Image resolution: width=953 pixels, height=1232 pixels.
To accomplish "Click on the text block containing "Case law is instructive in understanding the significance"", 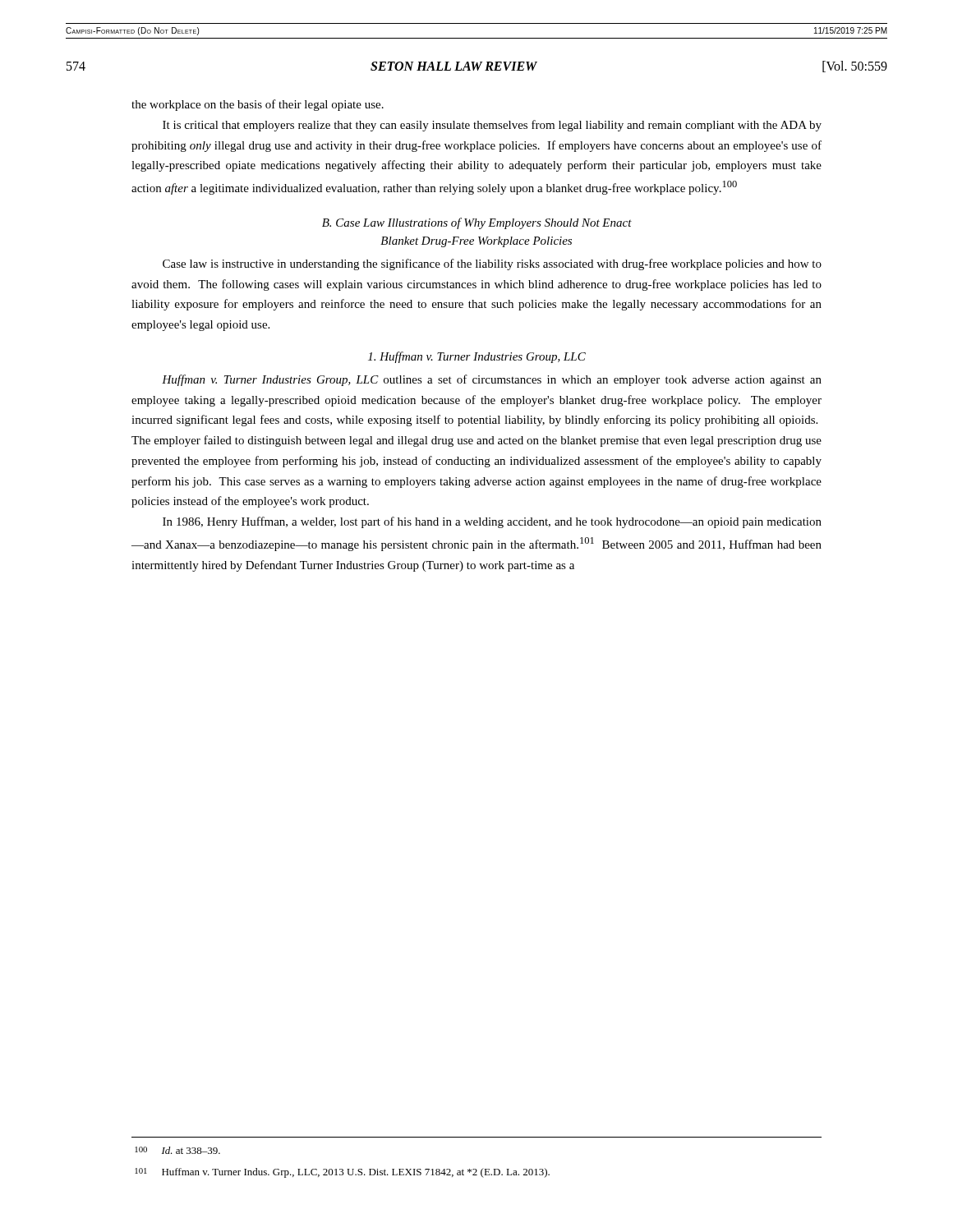I will (476, 294).
